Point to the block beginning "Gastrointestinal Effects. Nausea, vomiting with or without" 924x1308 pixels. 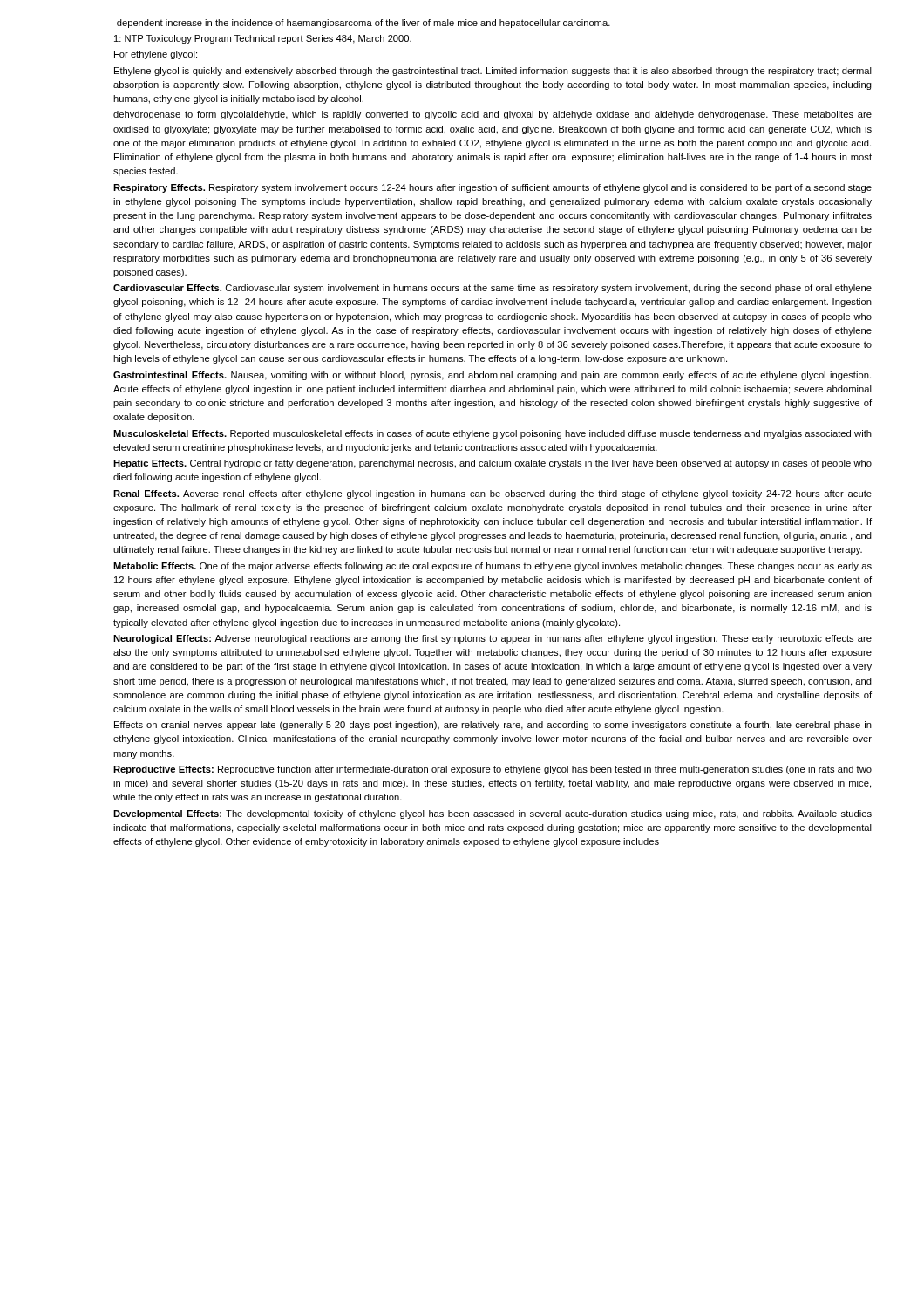click(492, 396)
